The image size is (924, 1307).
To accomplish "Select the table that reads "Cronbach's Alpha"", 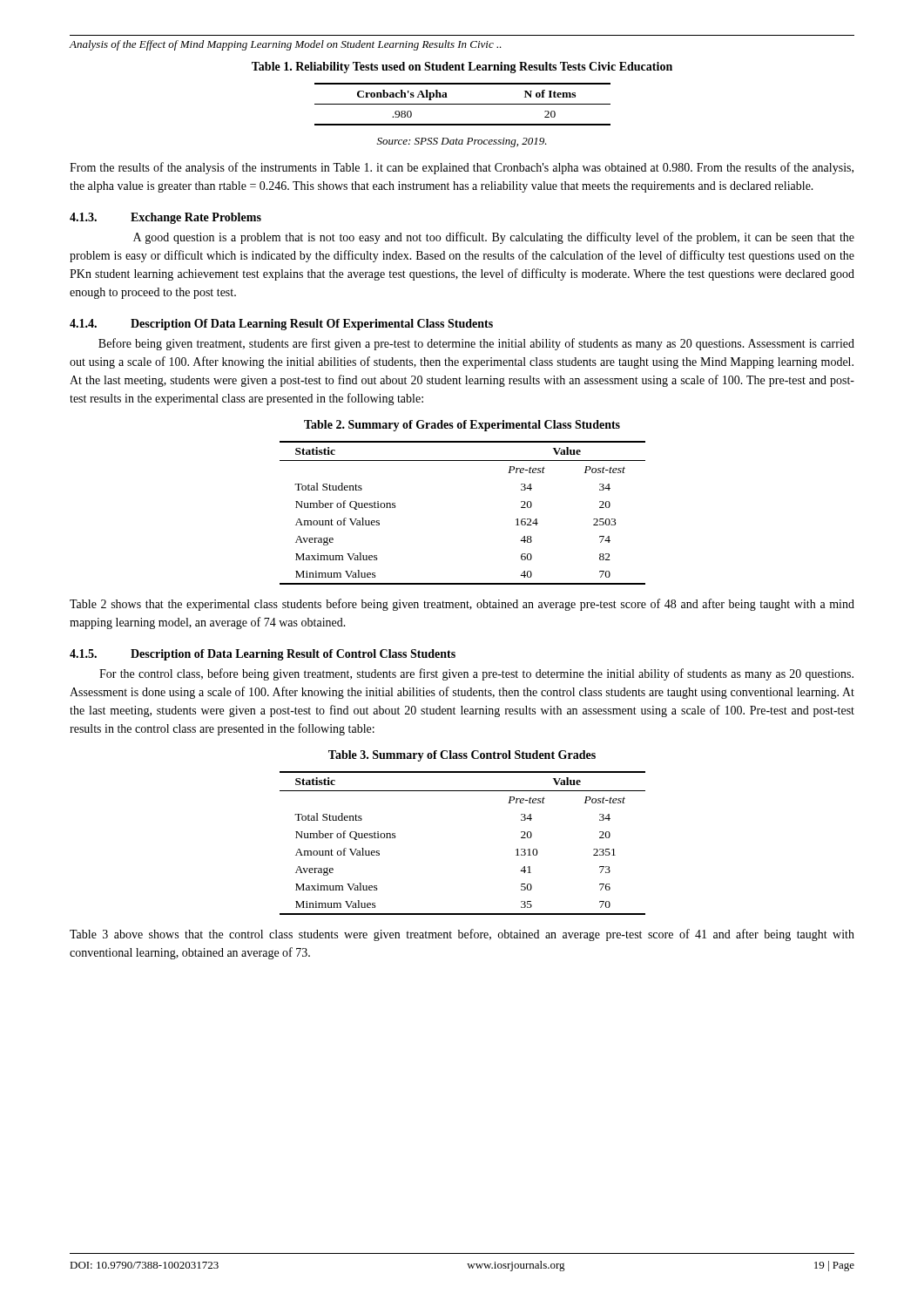I will point(462,104).
